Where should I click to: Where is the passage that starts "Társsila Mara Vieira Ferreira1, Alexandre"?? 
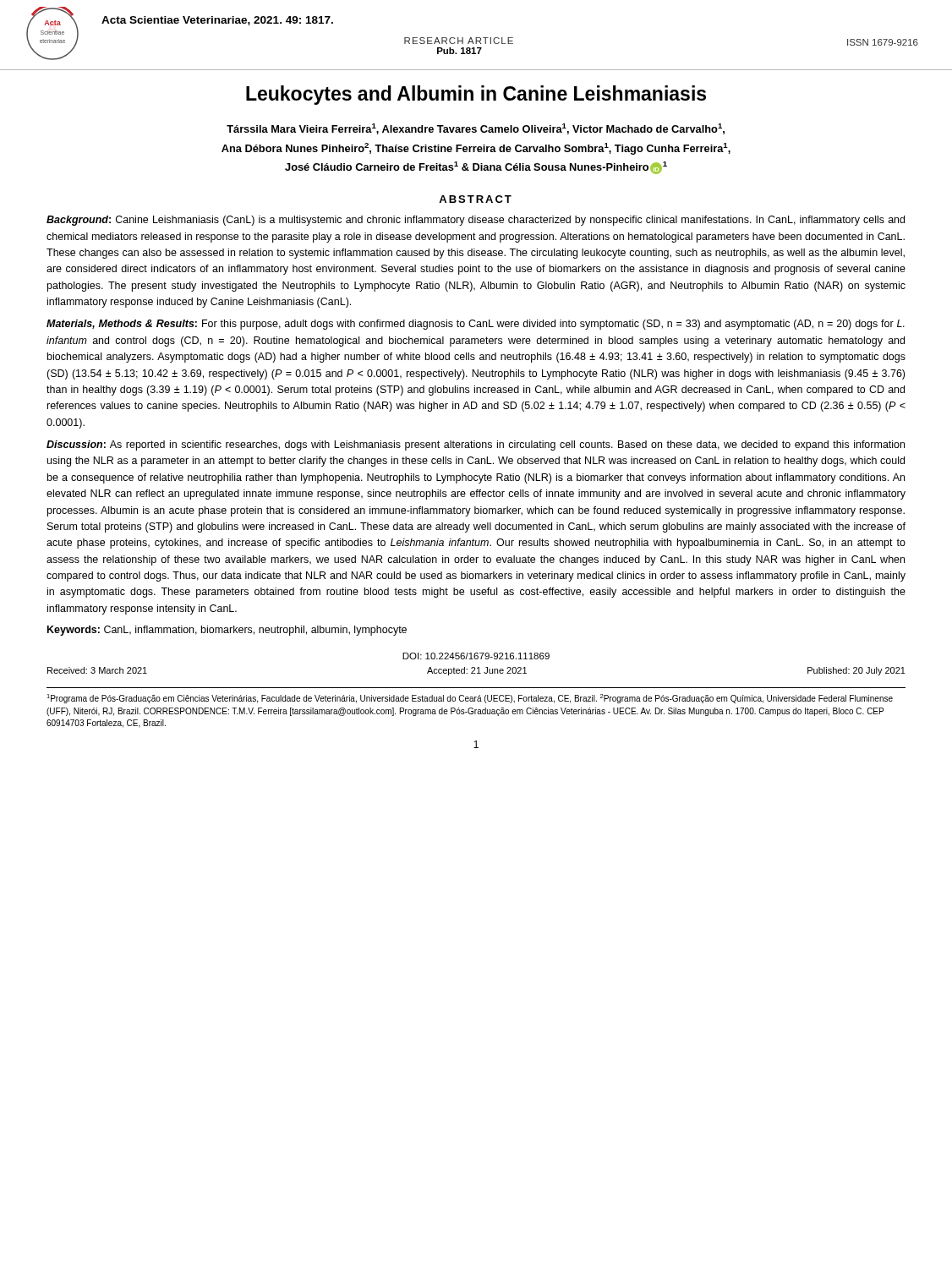476,147
